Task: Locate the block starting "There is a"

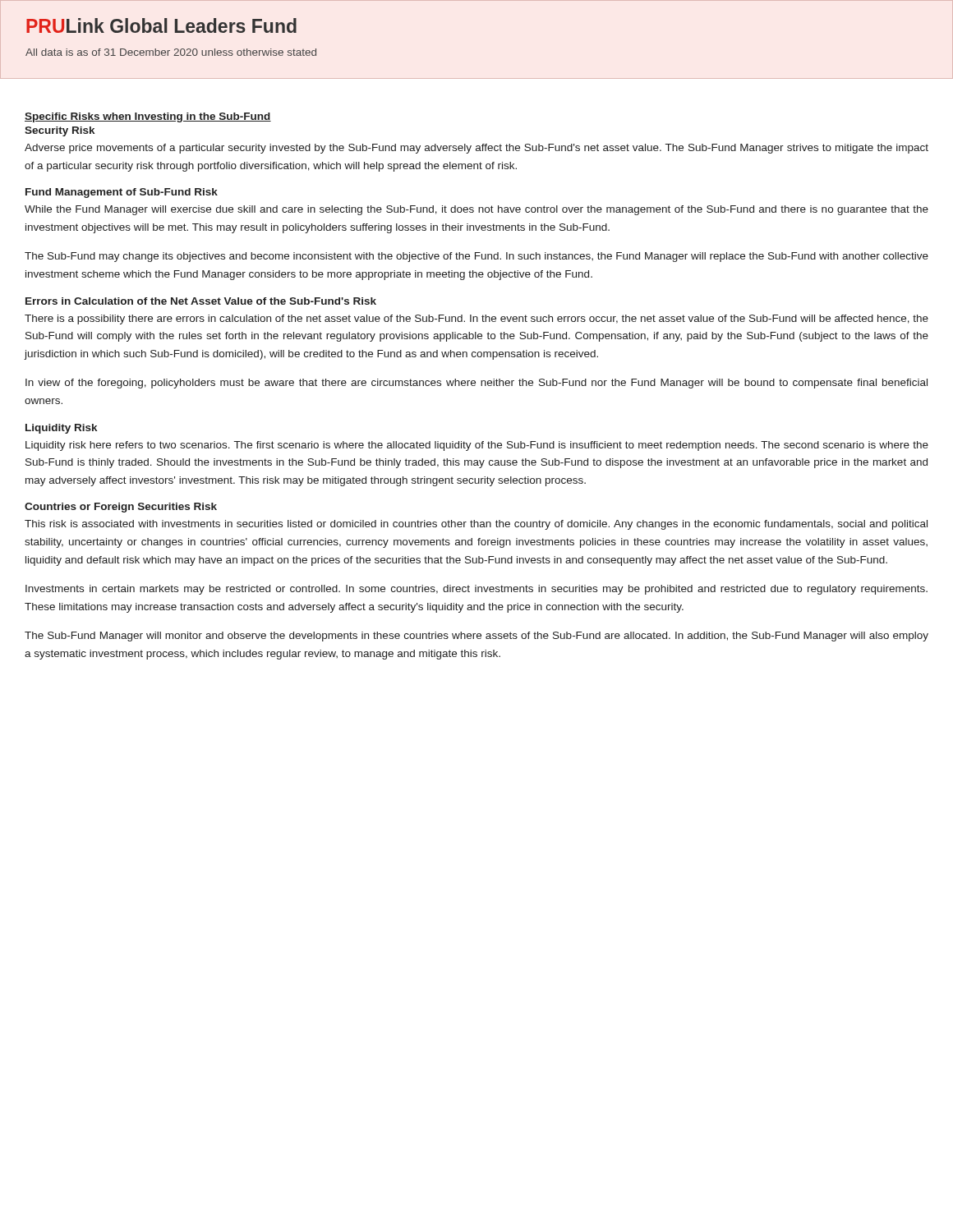Action: (476, 336)
